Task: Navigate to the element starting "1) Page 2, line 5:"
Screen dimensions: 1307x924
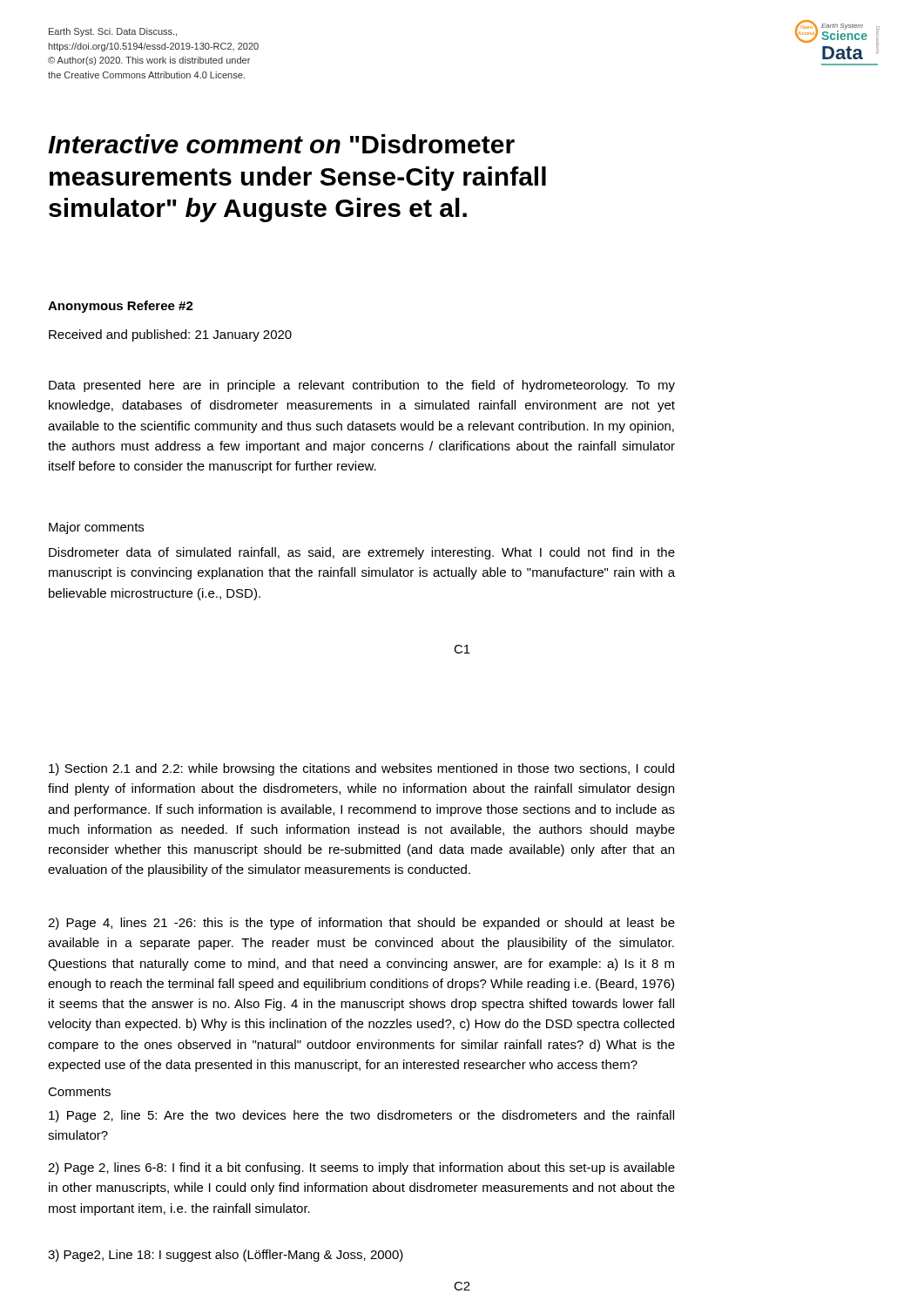Action: click(361, 1125)
